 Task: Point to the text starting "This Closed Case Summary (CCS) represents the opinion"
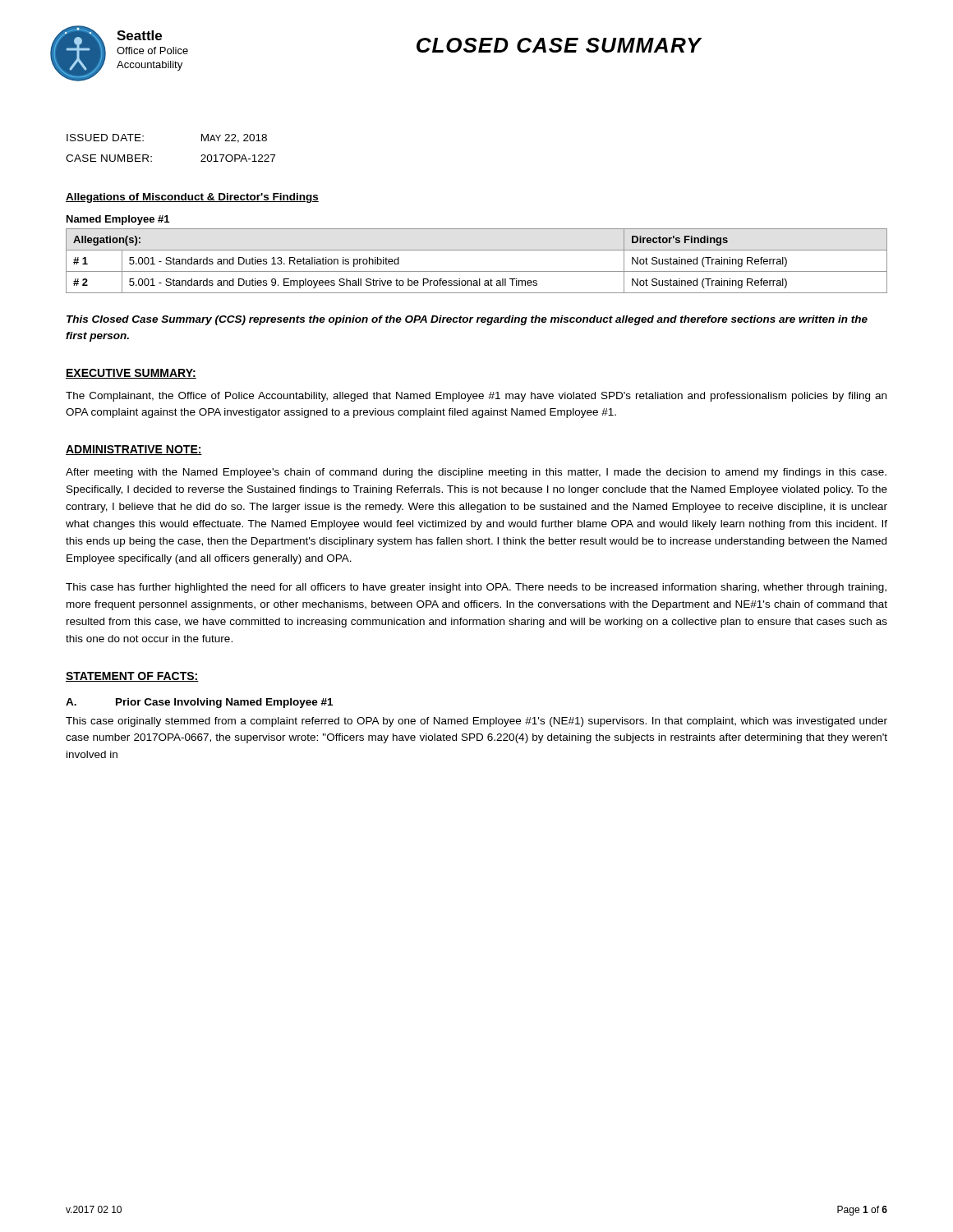[x=467, y=327]
